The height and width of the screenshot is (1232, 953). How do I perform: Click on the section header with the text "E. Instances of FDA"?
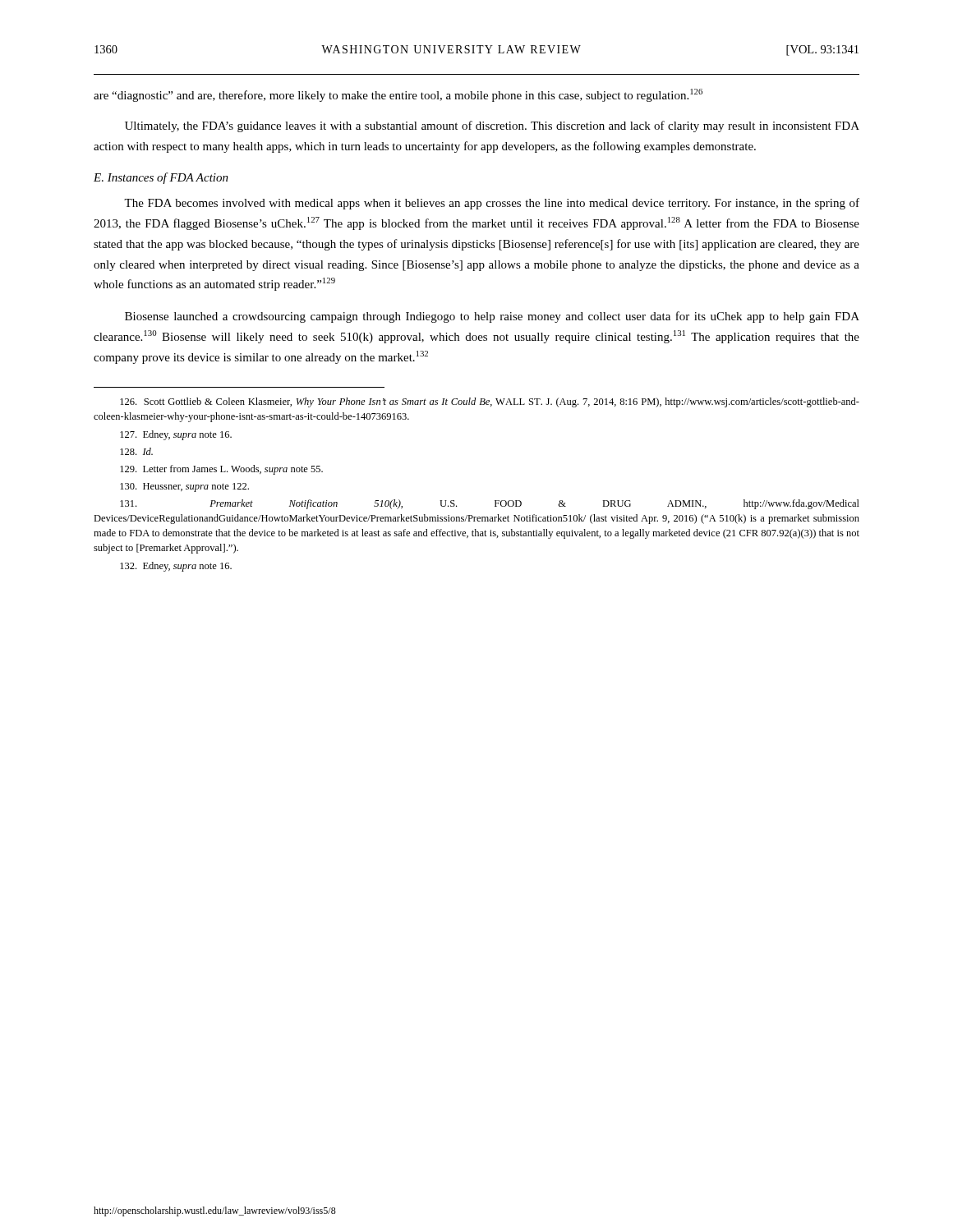click(161, 178)
